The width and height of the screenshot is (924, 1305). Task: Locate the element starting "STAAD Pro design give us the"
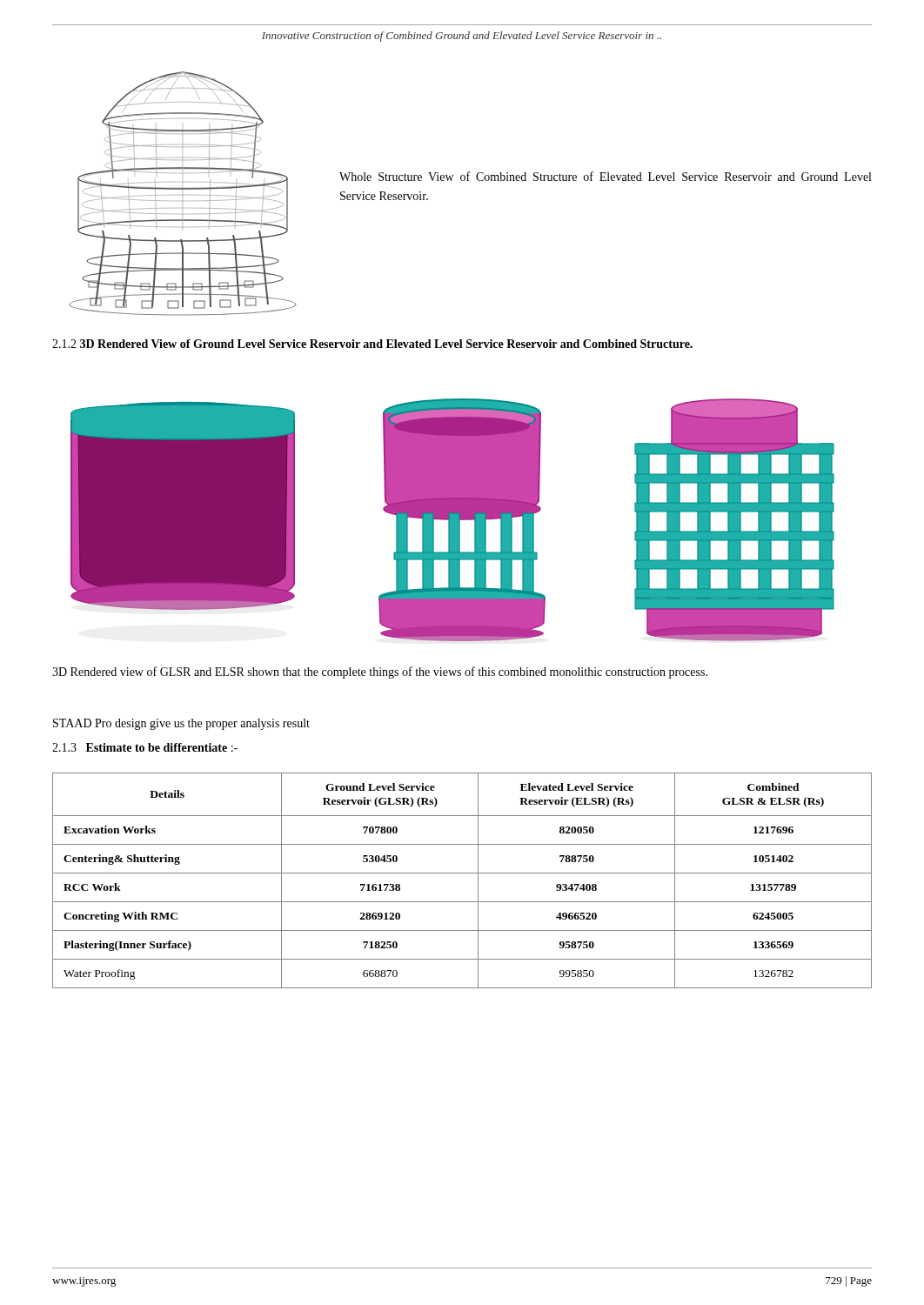click(x=181, y=723)
